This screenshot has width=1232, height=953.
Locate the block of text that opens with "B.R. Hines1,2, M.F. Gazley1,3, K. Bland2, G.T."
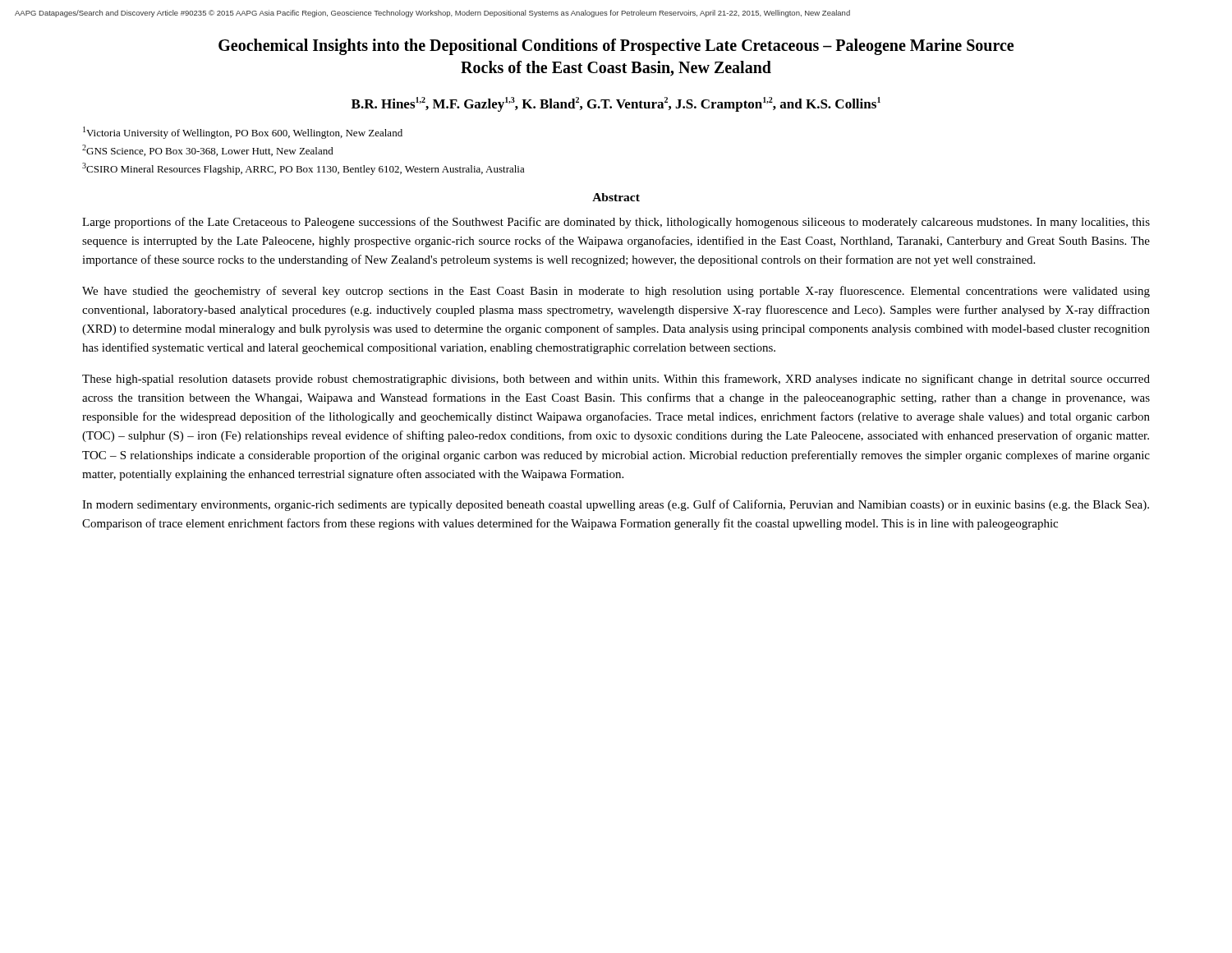[x=616, y=104]
